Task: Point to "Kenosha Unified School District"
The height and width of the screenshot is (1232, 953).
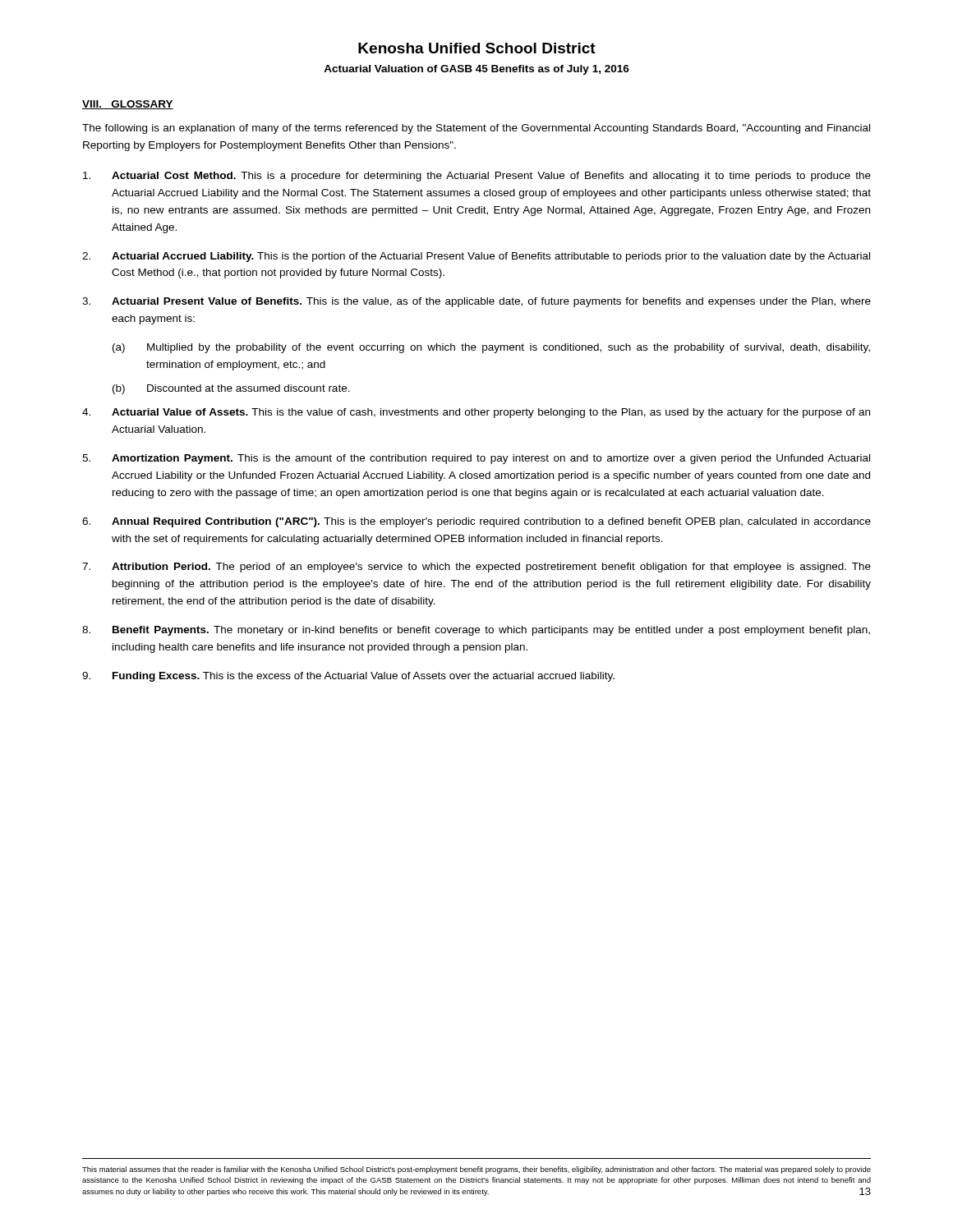Action: click(476, 48)
